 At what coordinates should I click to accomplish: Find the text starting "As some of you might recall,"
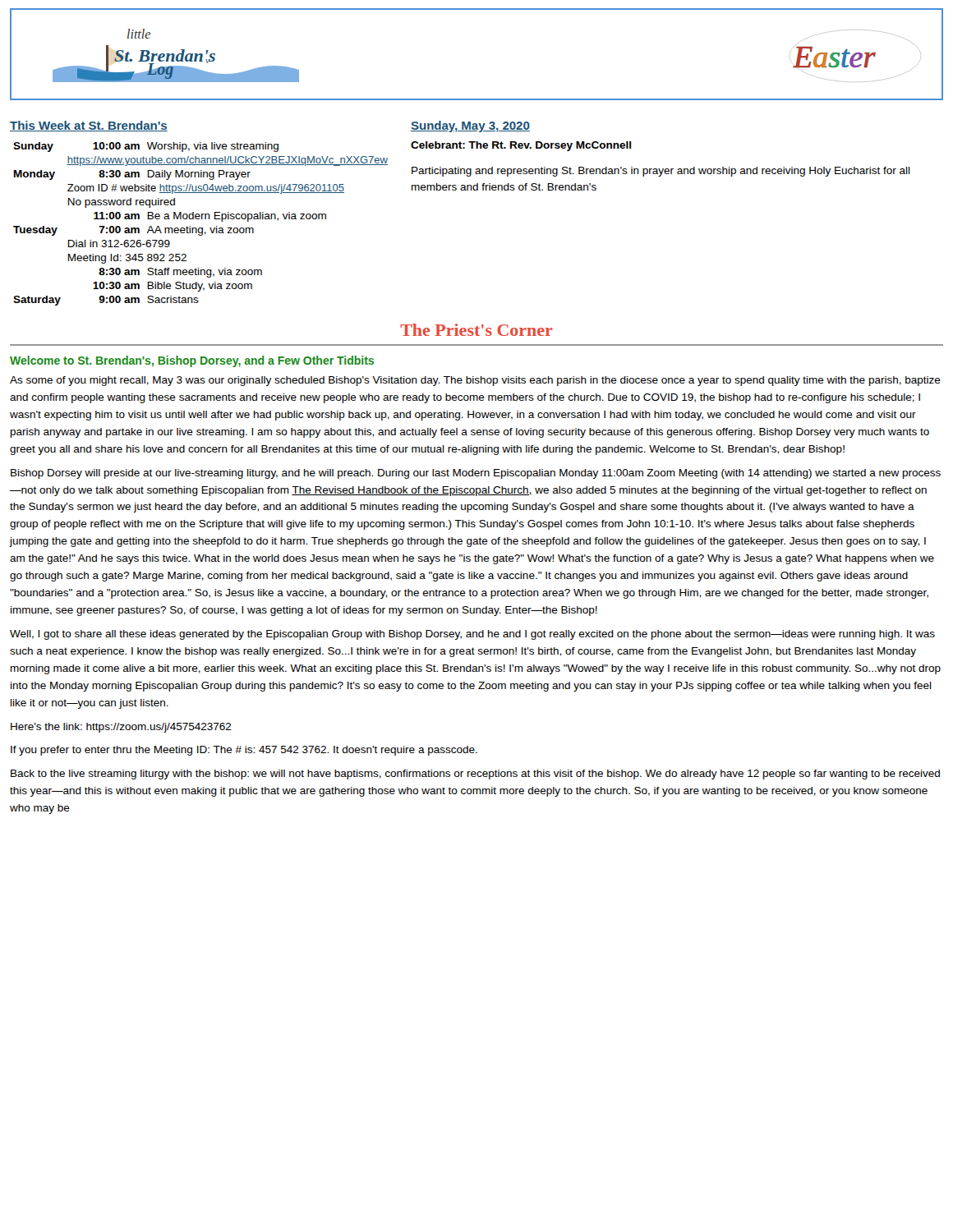pyautogui.click(x=476, y=415)
